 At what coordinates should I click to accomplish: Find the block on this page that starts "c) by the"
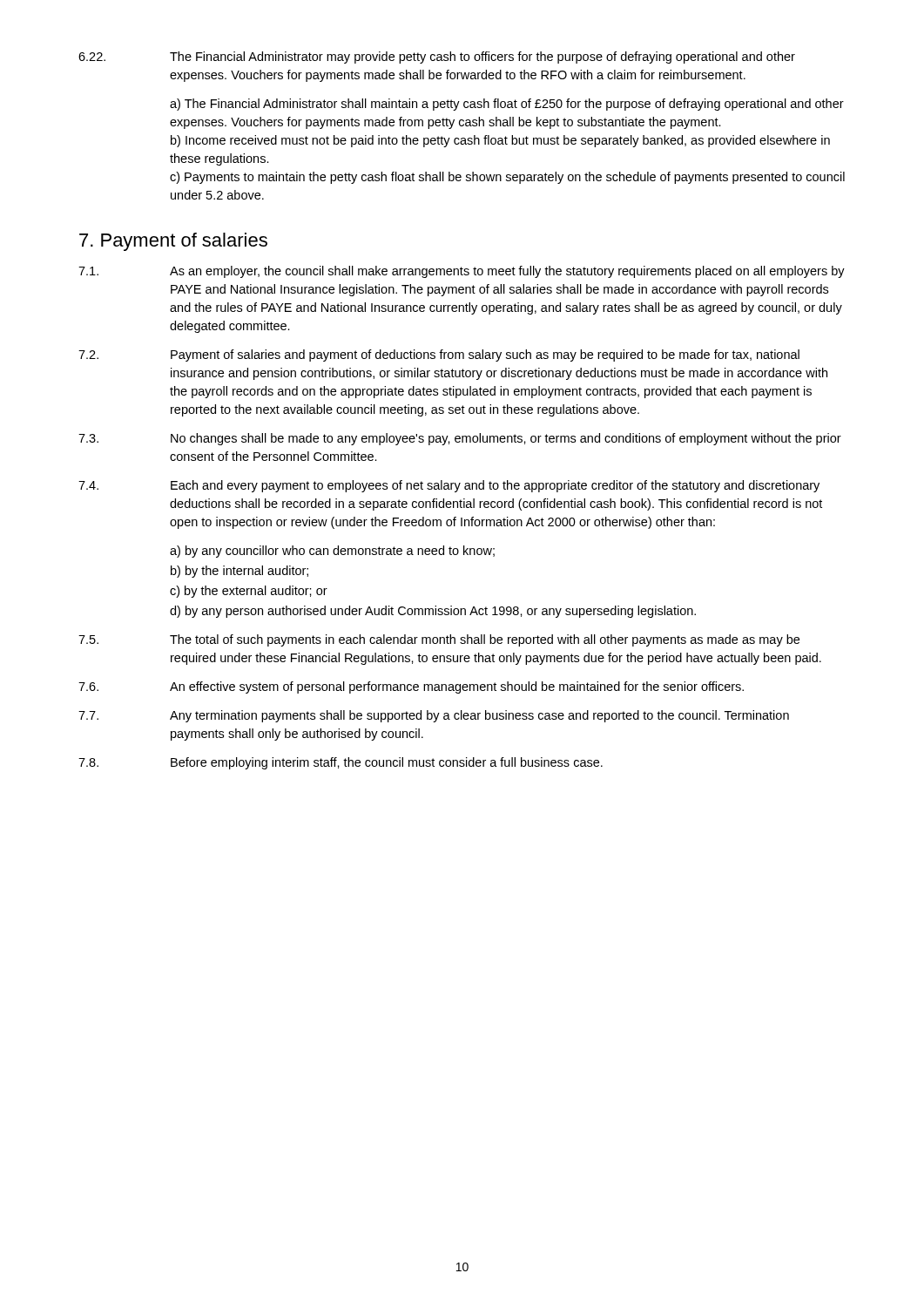point(248,591)
